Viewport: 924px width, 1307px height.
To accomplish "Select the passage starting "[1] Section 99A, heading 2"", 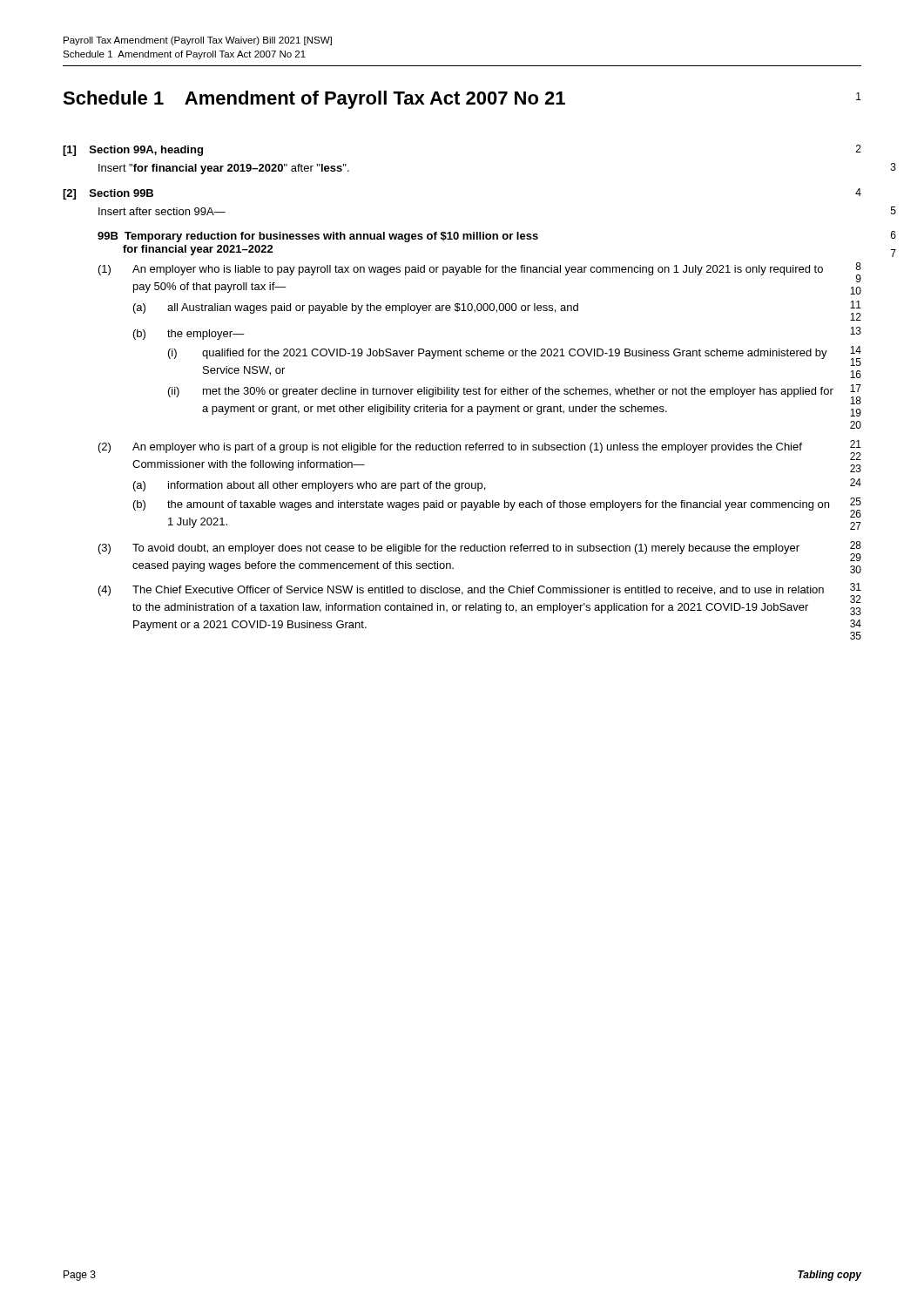I will 143,150.
